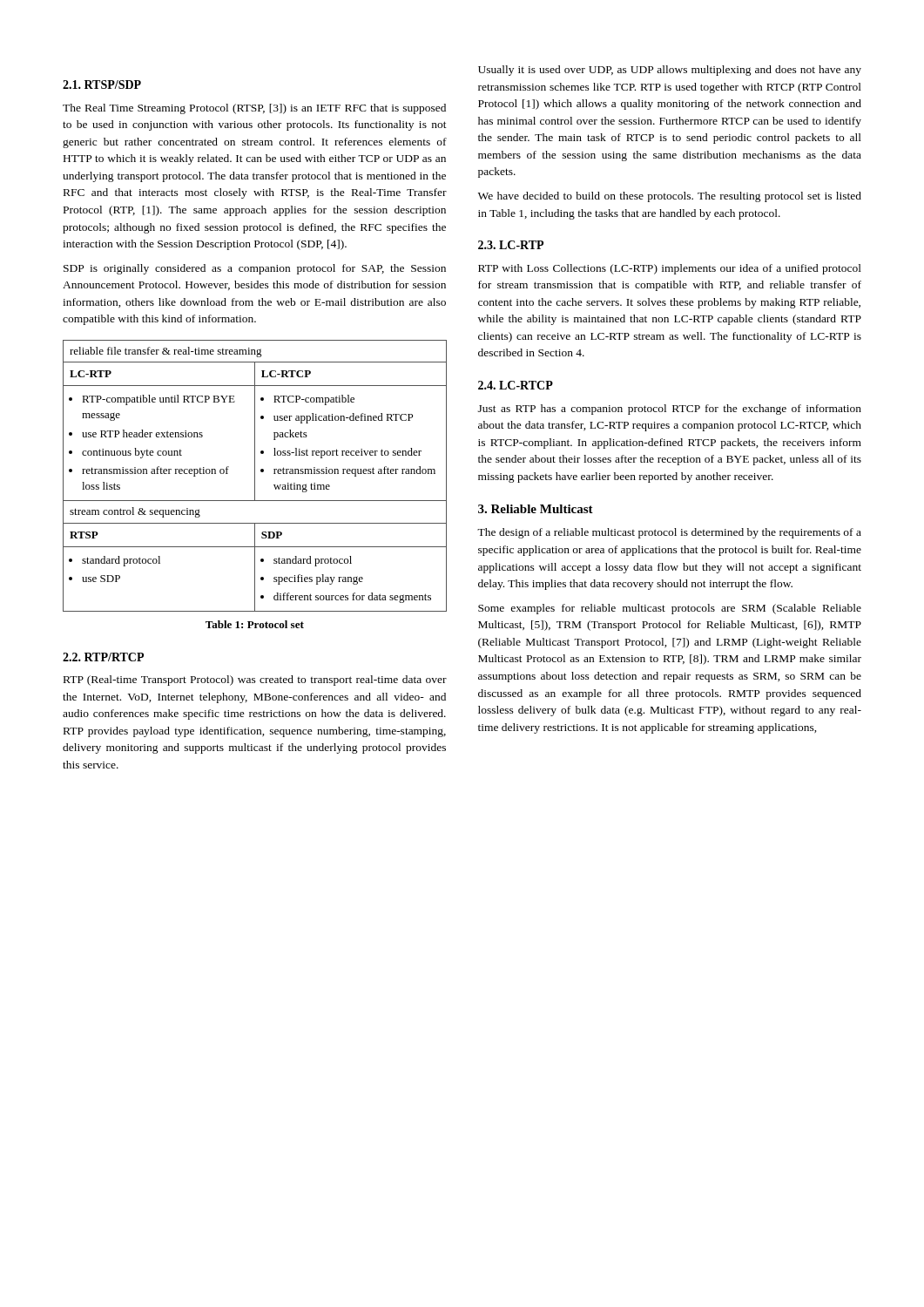Click on the text block containing "Some examples for reliable multicast protocols are"

669,667
